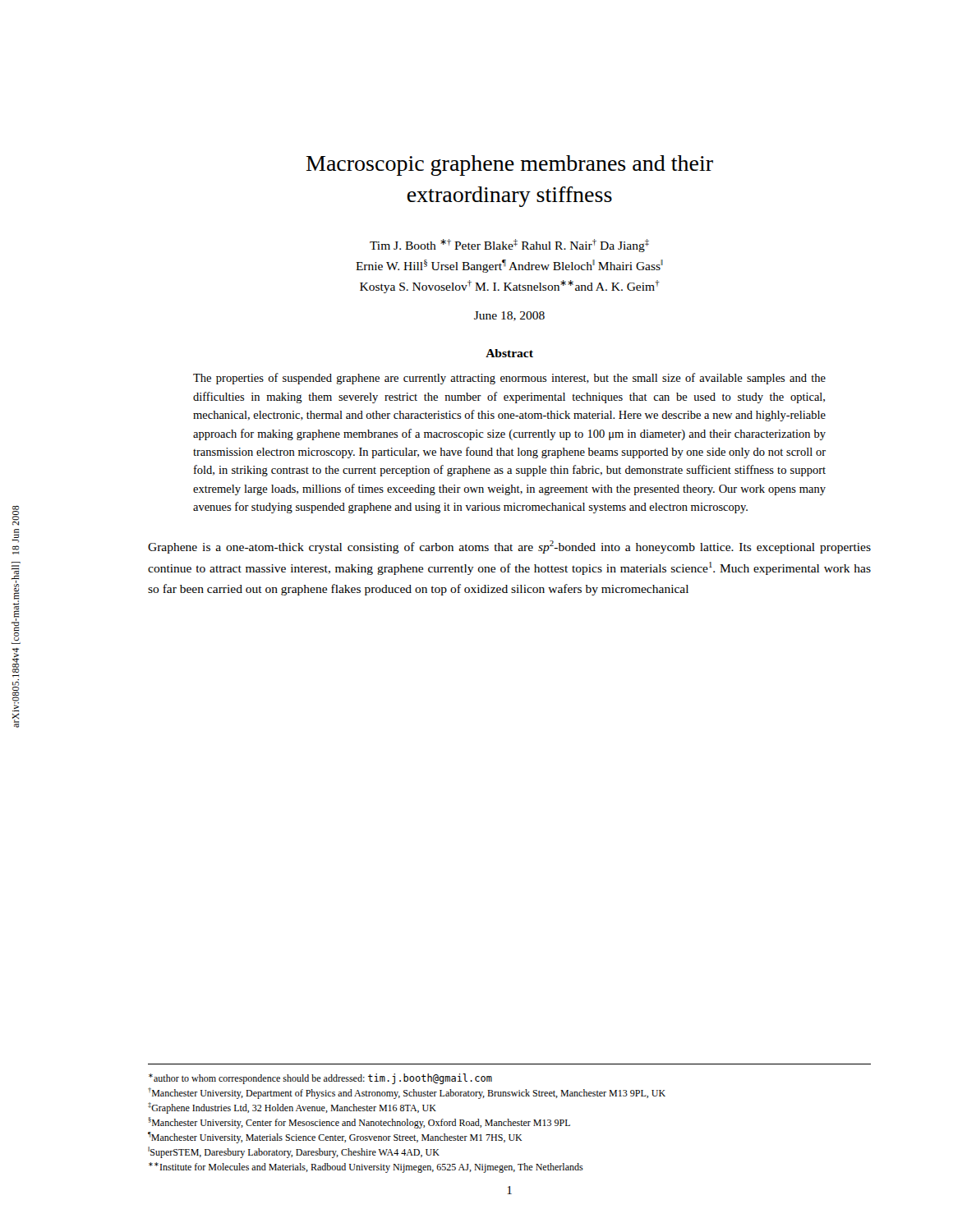Viewport: 953px width, 1232px height.
Task: Click a section header
Action: coord(509,353)
